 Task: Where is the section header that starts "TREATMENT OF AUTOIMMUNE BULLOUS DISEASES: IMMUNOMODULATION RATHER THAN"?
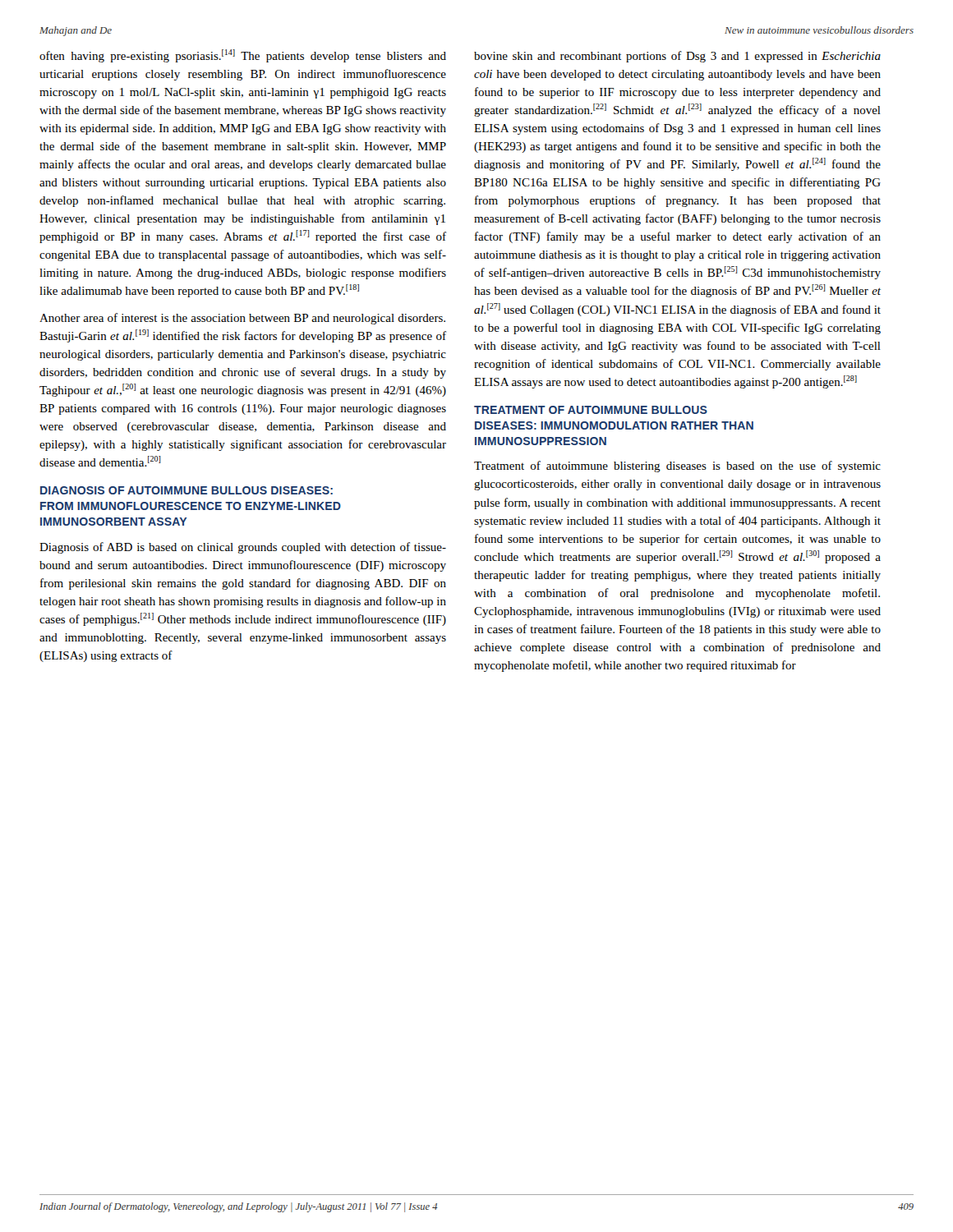pos(614,425)
